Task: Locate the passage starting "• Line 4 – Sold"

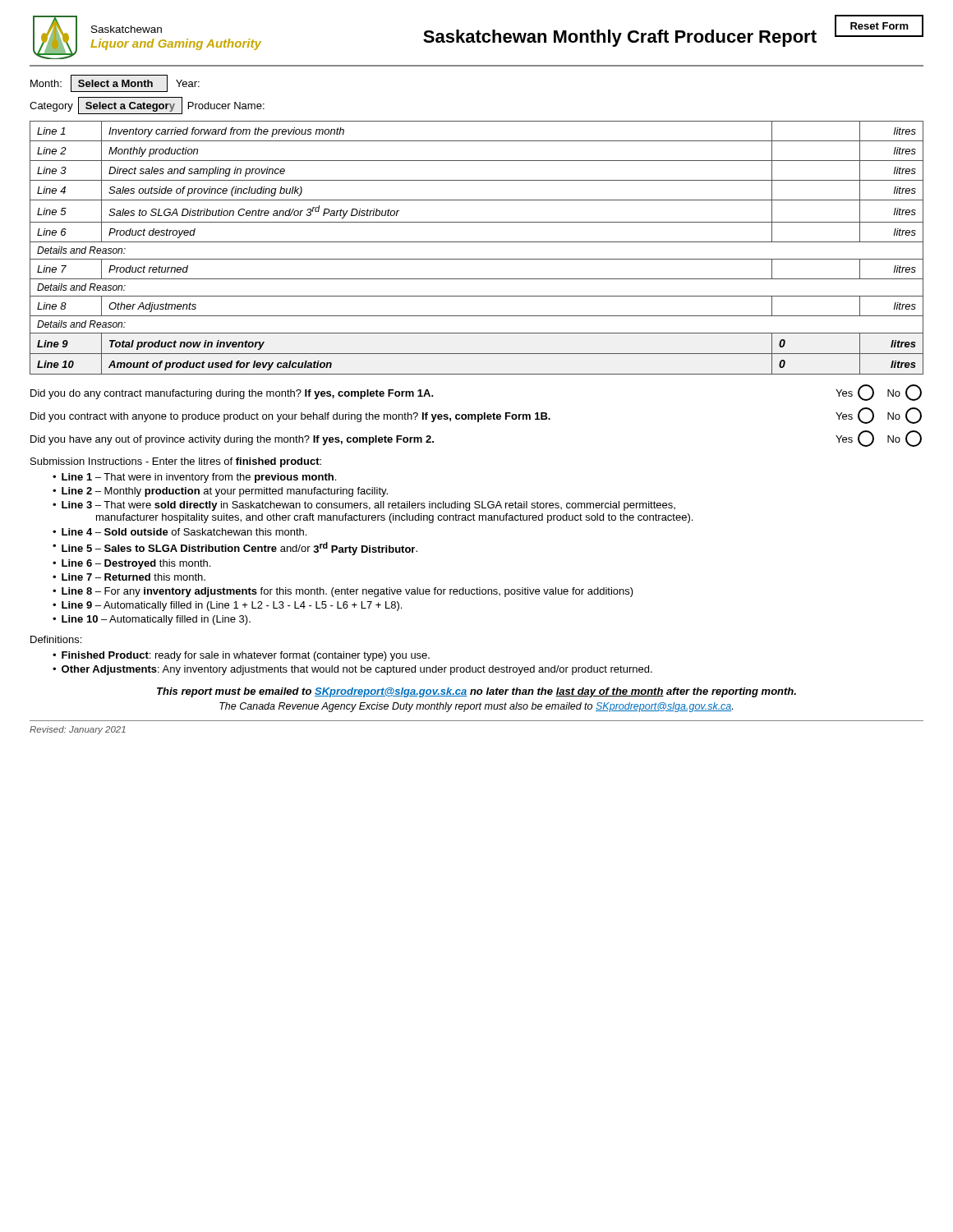Action: tap(180, 532)
